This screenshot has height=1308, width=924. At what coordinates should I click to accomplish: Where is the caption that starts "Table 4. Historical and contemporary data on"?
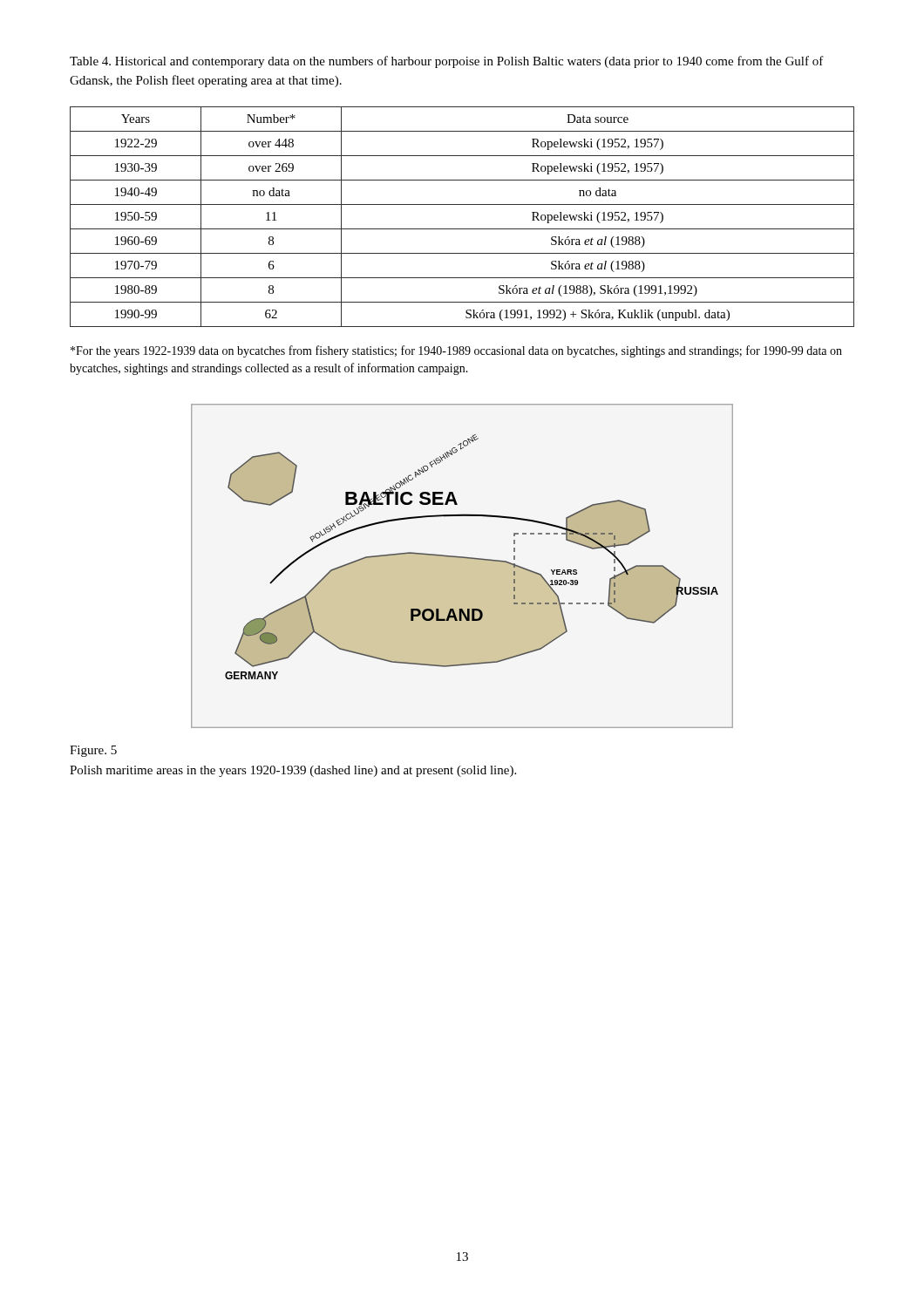tap(446, 71)
